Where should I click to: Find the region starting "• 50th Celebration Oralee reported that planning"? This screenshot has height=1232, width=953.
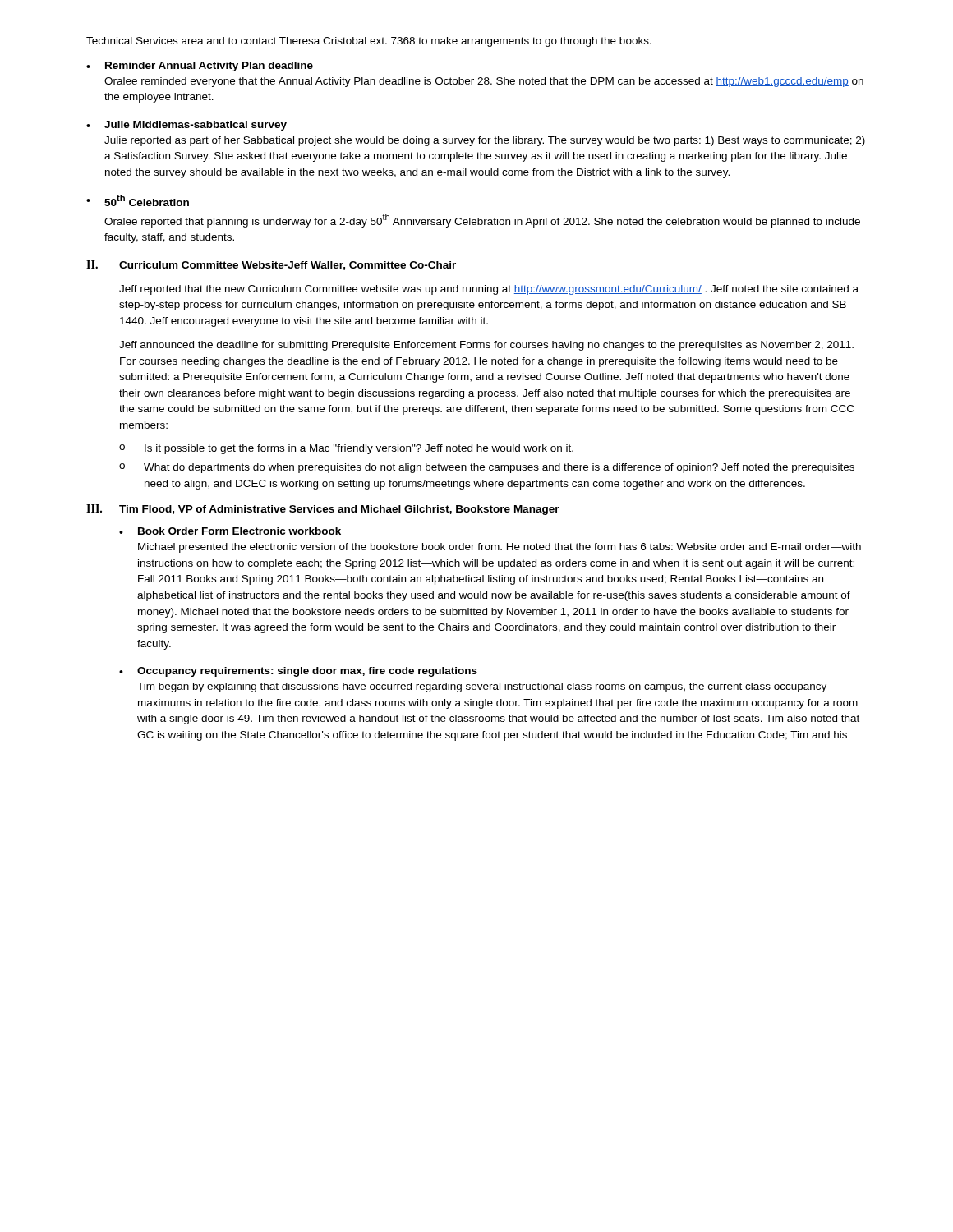476,222
